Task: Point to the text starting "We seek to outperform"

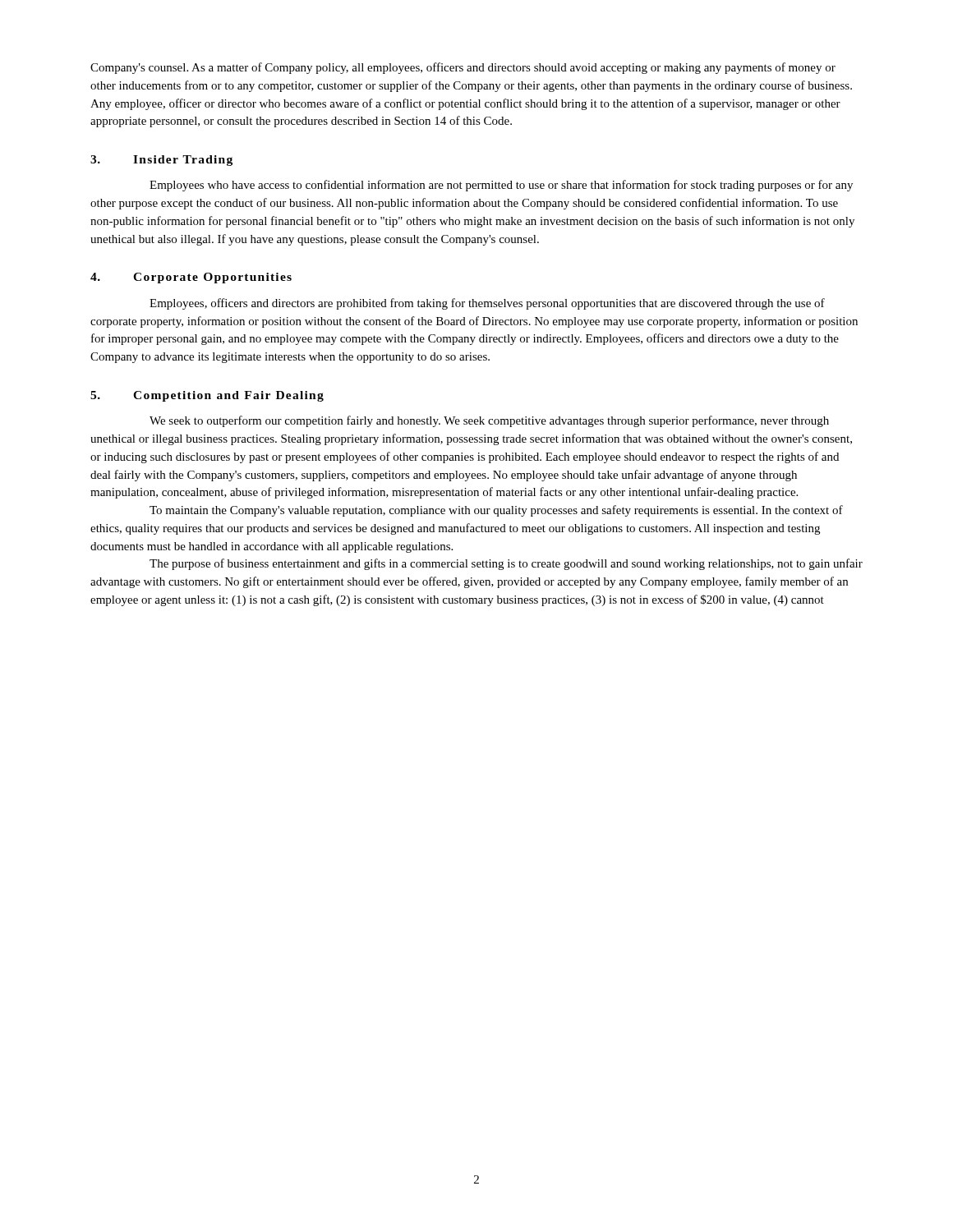Action: tap(476, 457)
